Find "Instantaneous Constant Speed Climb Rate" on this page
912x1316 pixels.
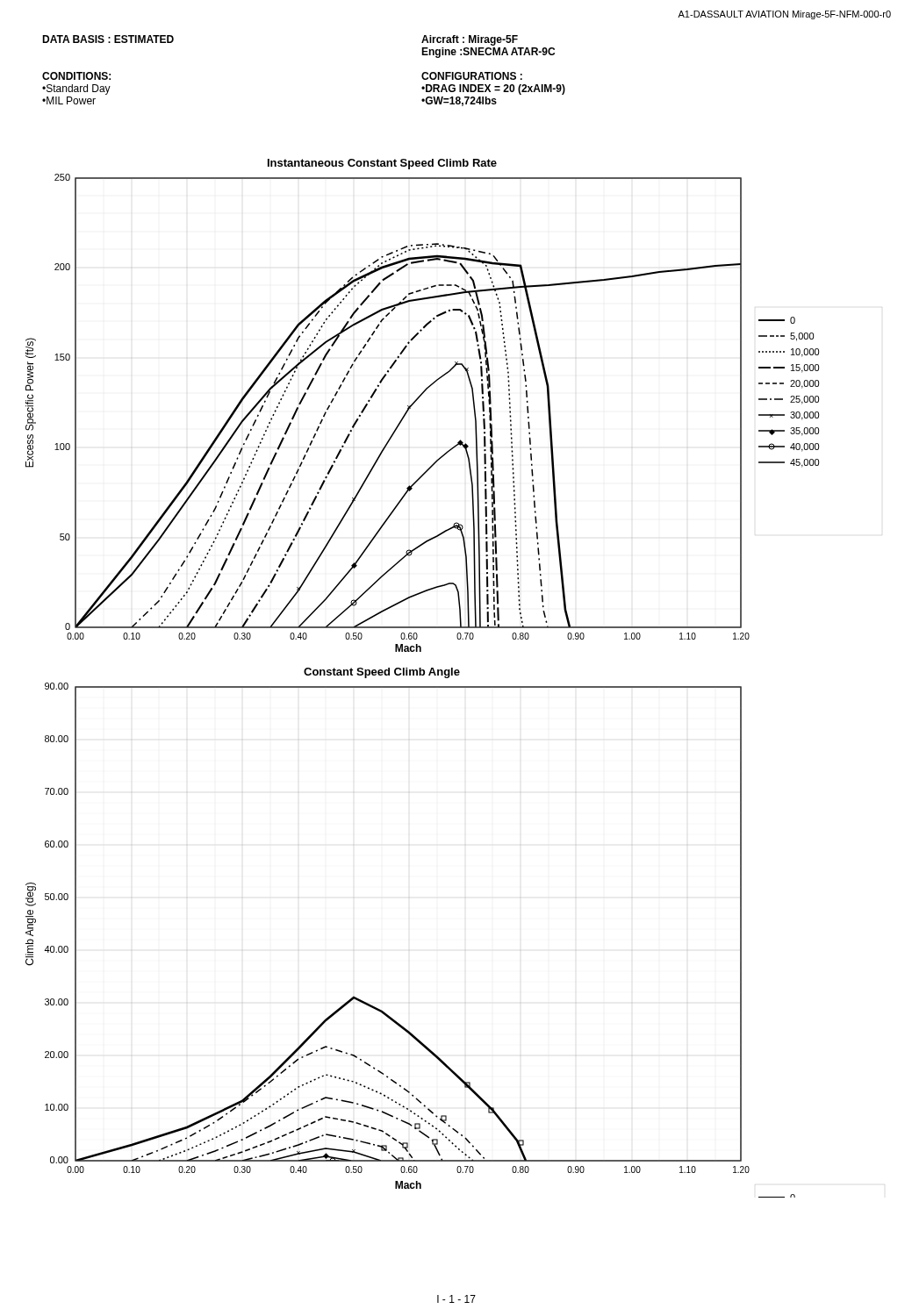(382, 163)
